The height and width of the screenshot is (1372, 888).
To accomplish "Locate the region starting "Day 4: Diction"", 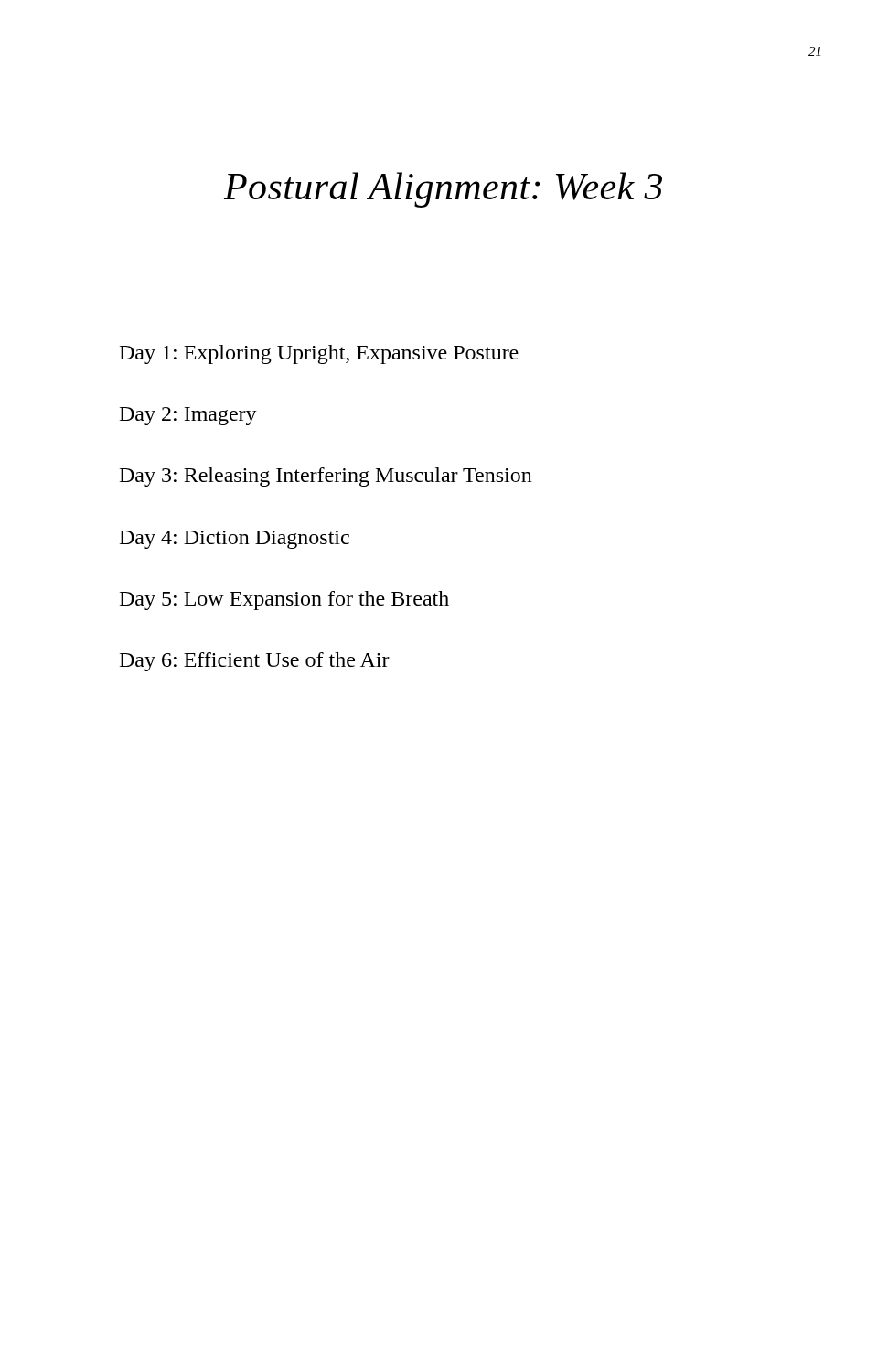I will pos(234,537).
